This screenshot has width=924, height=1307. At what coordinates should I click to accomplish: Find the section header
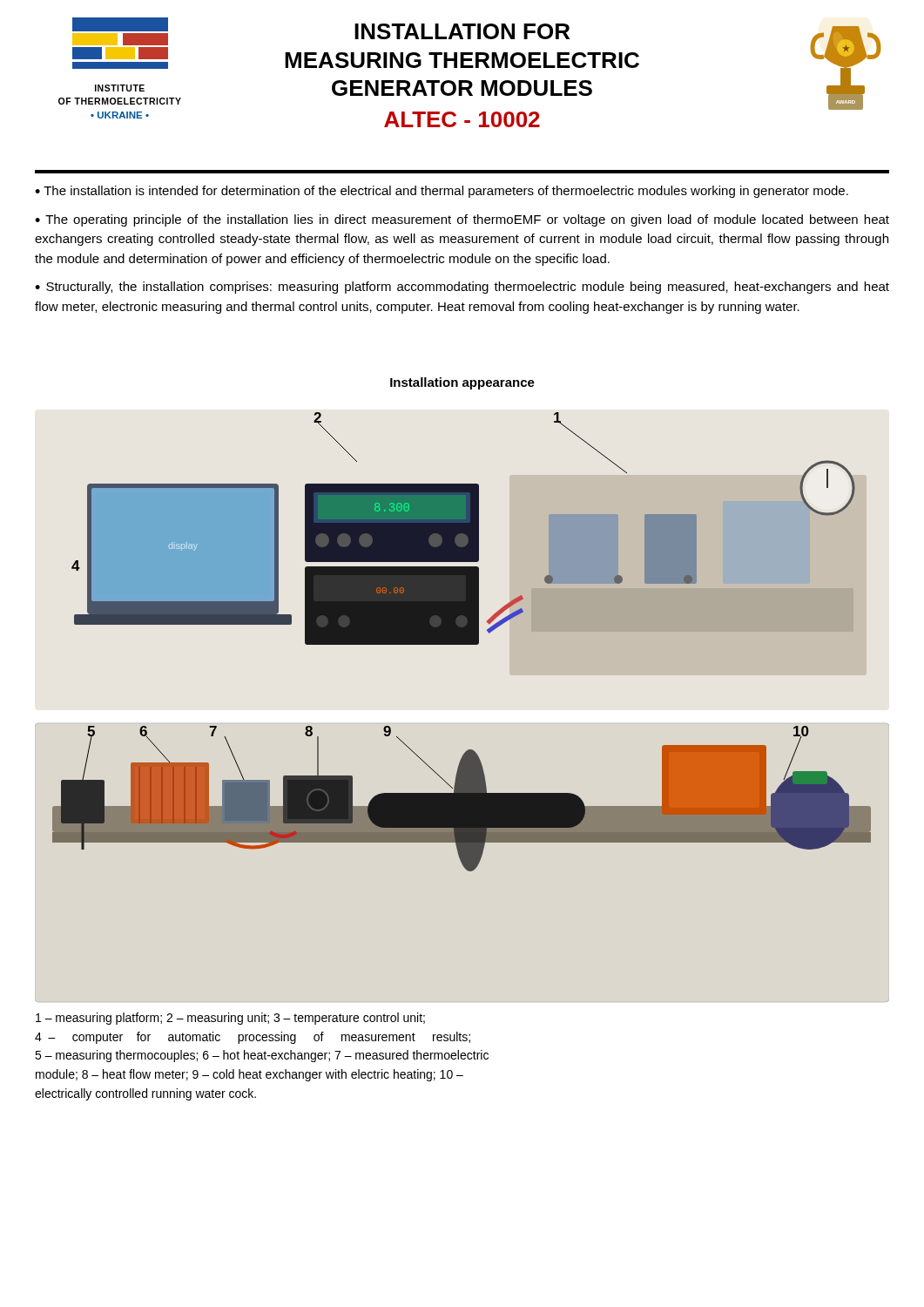click(x=462, y=382)
